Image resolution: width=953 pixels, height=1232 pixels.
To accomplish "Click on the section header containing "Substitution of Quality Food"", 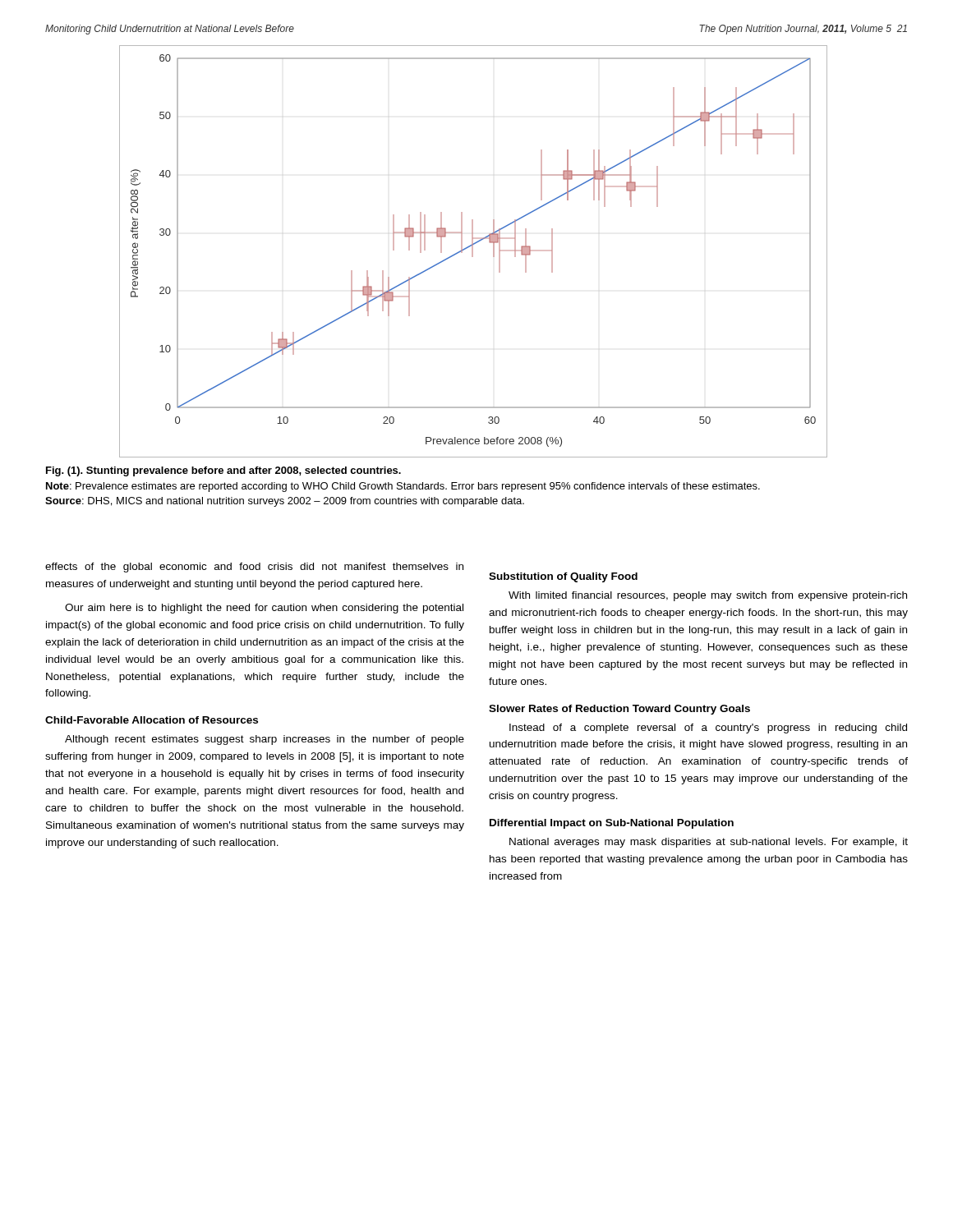I will coord(563,576).
